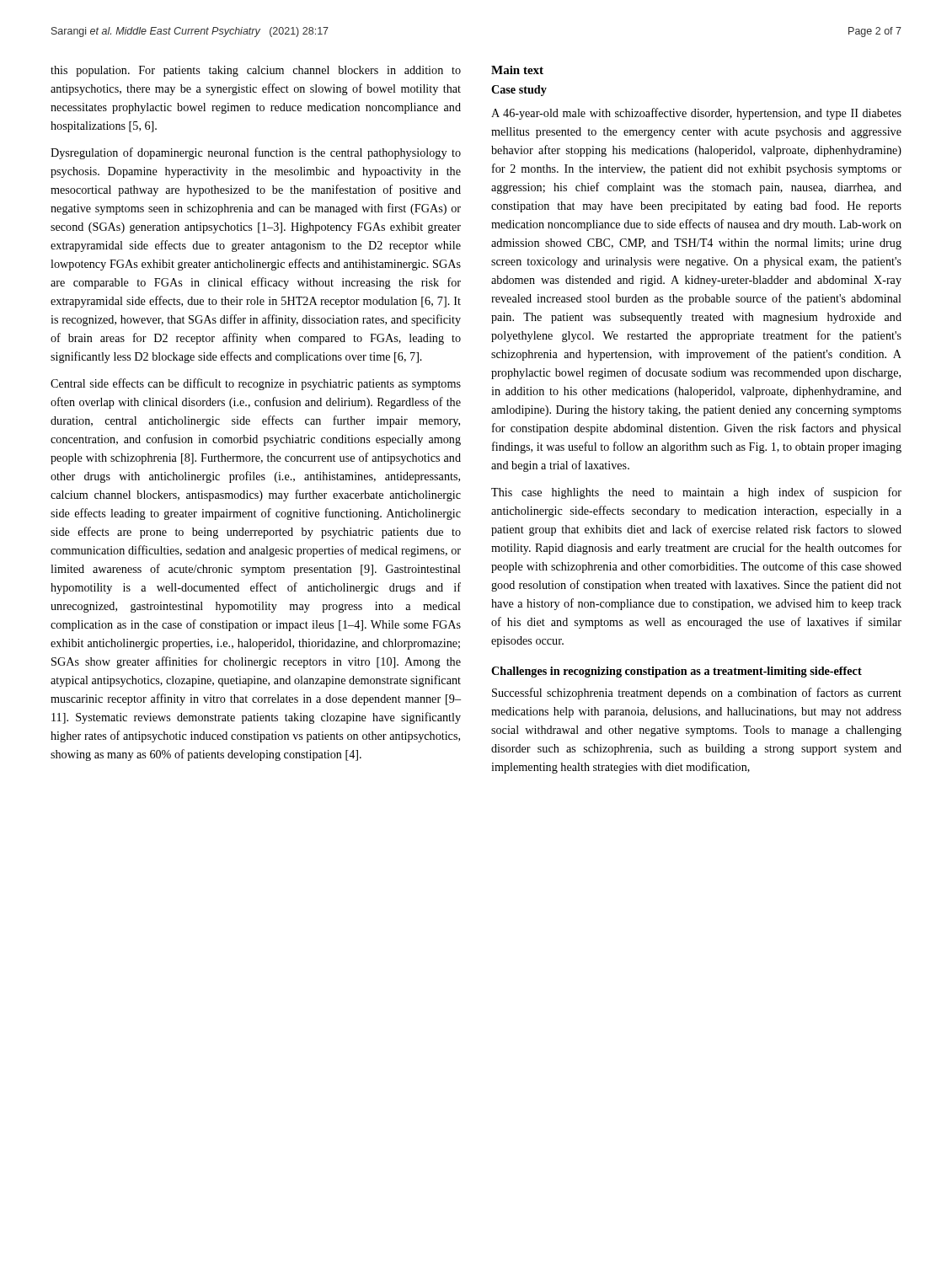Click the passage that begins "this population. For"

(256, 98)
